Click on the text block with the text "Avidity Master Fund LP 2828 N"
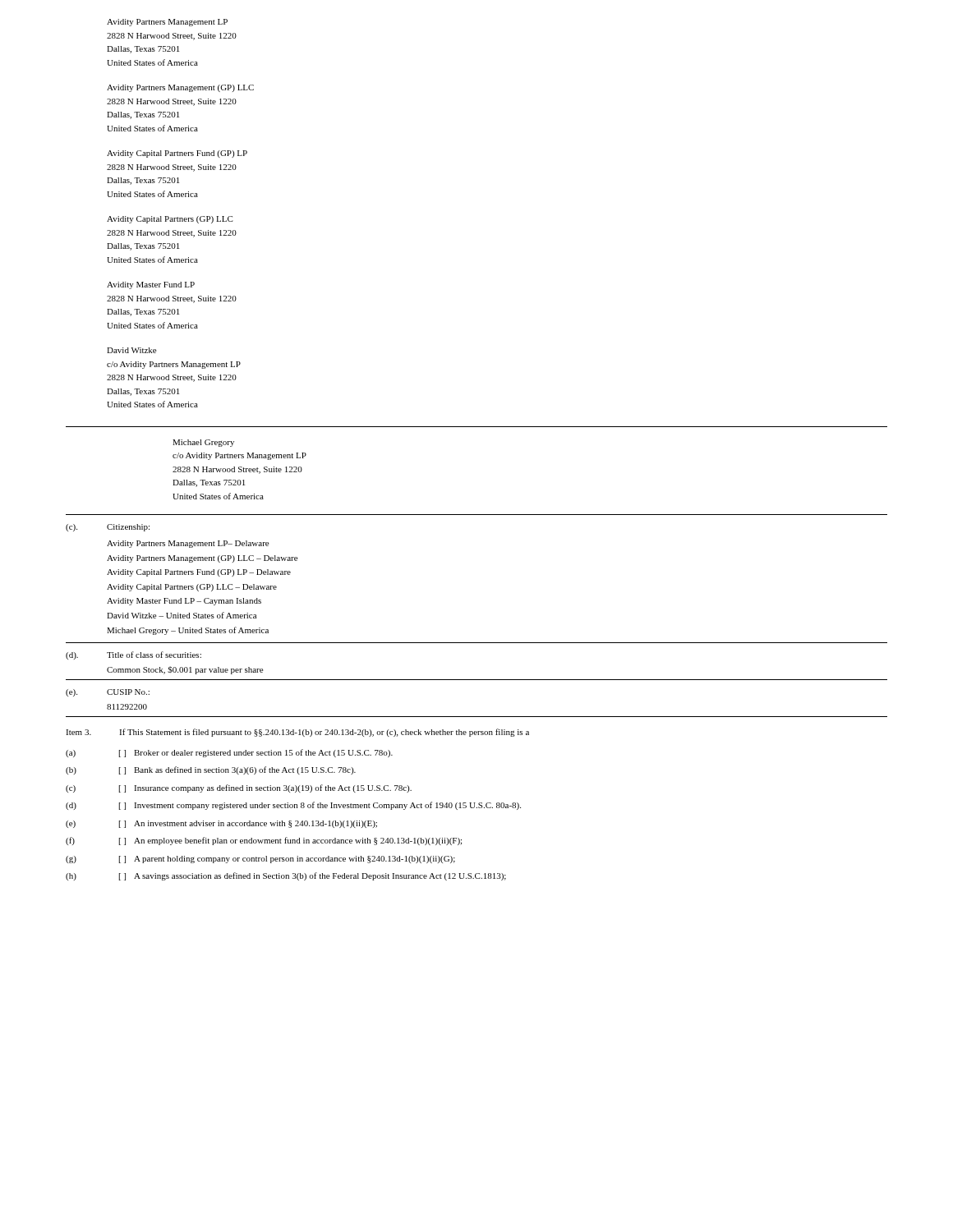This screenshot has width=953, height=1232. pyautogui.click(x=172, y=305)
